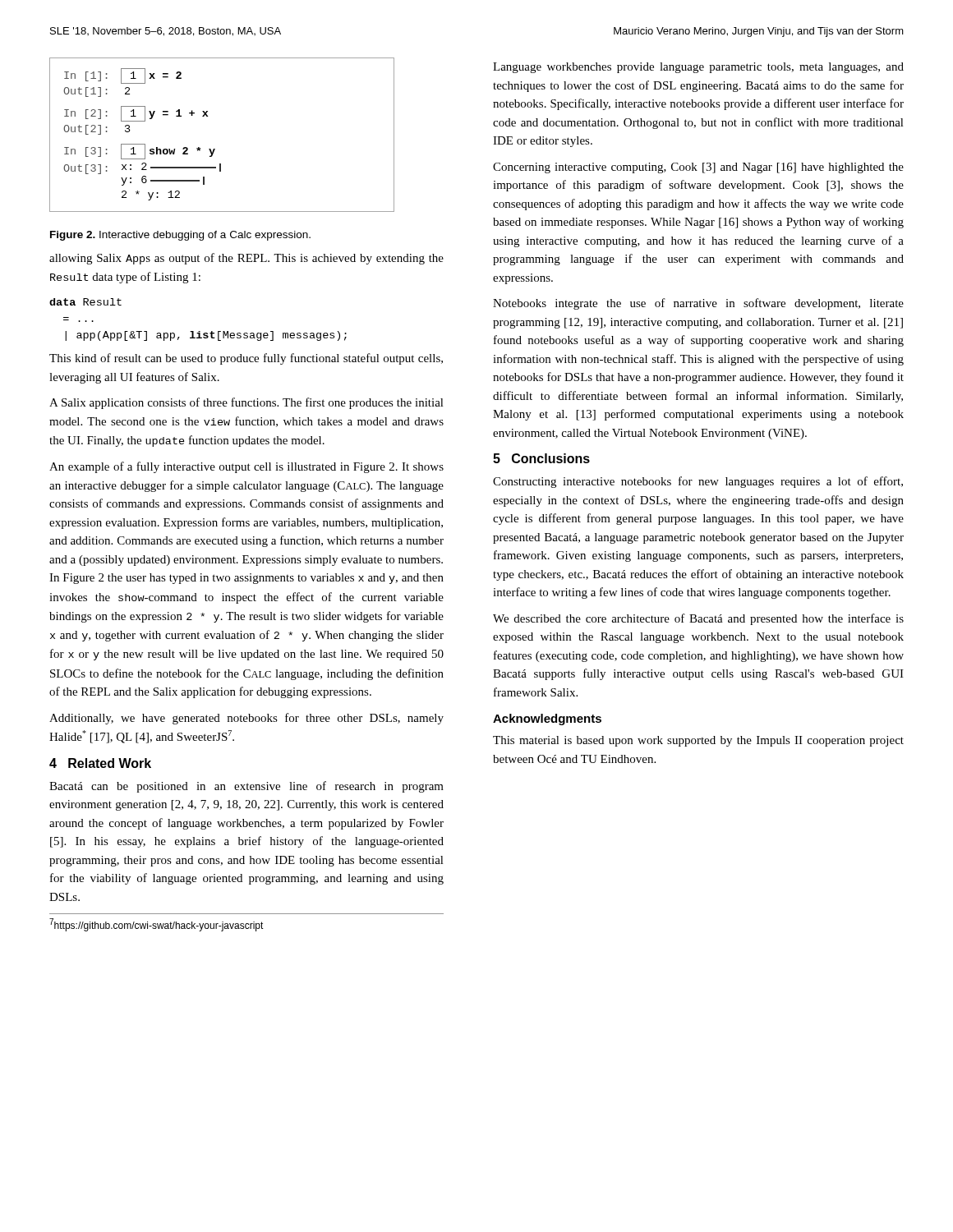Point to the block beginning "We described the"
The width and height of the screenshot is (953, 1232).
click(698, 655)
